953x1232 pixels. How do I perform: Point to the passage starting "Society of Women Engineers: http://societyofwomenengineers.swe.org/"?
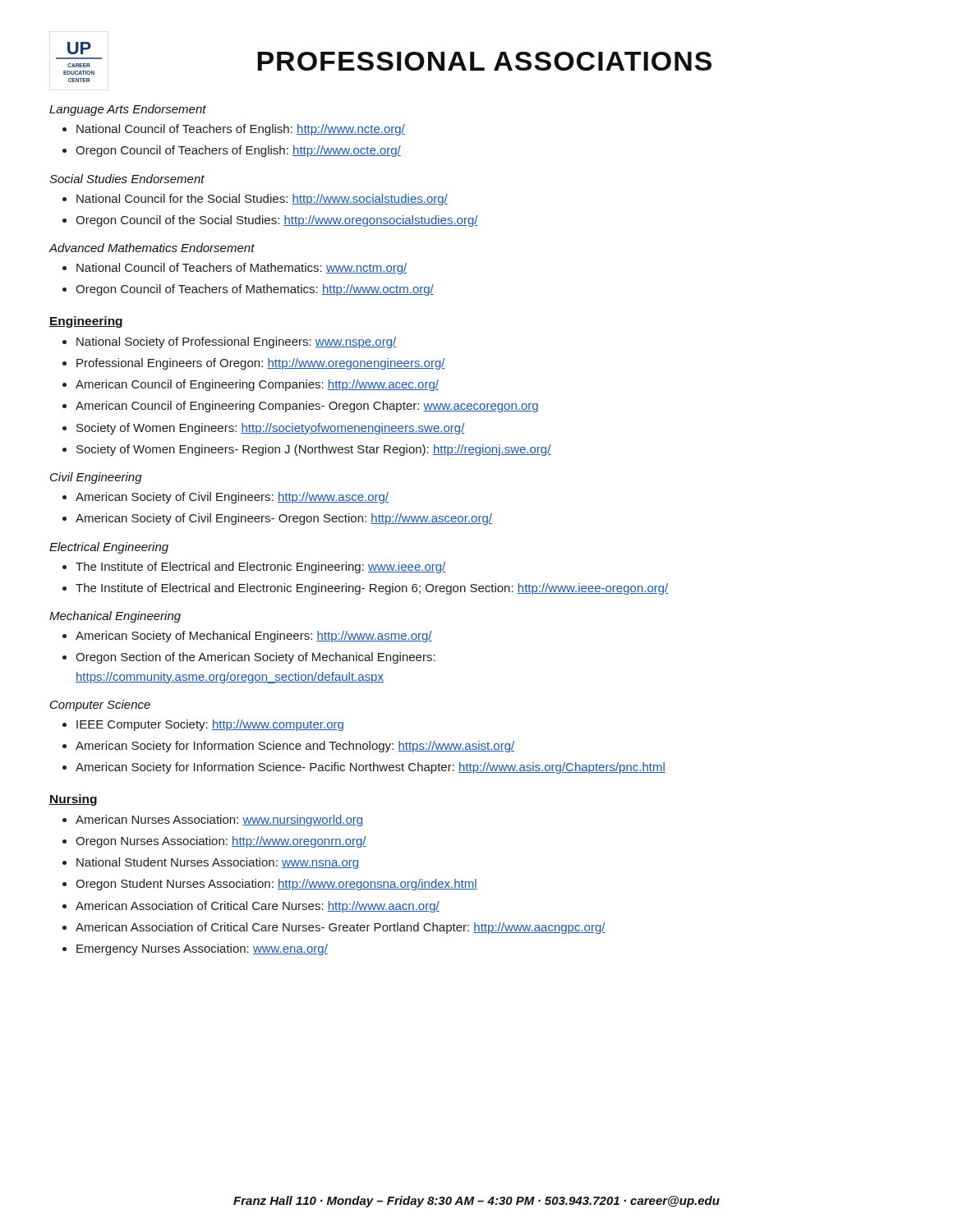coord(270,427)
